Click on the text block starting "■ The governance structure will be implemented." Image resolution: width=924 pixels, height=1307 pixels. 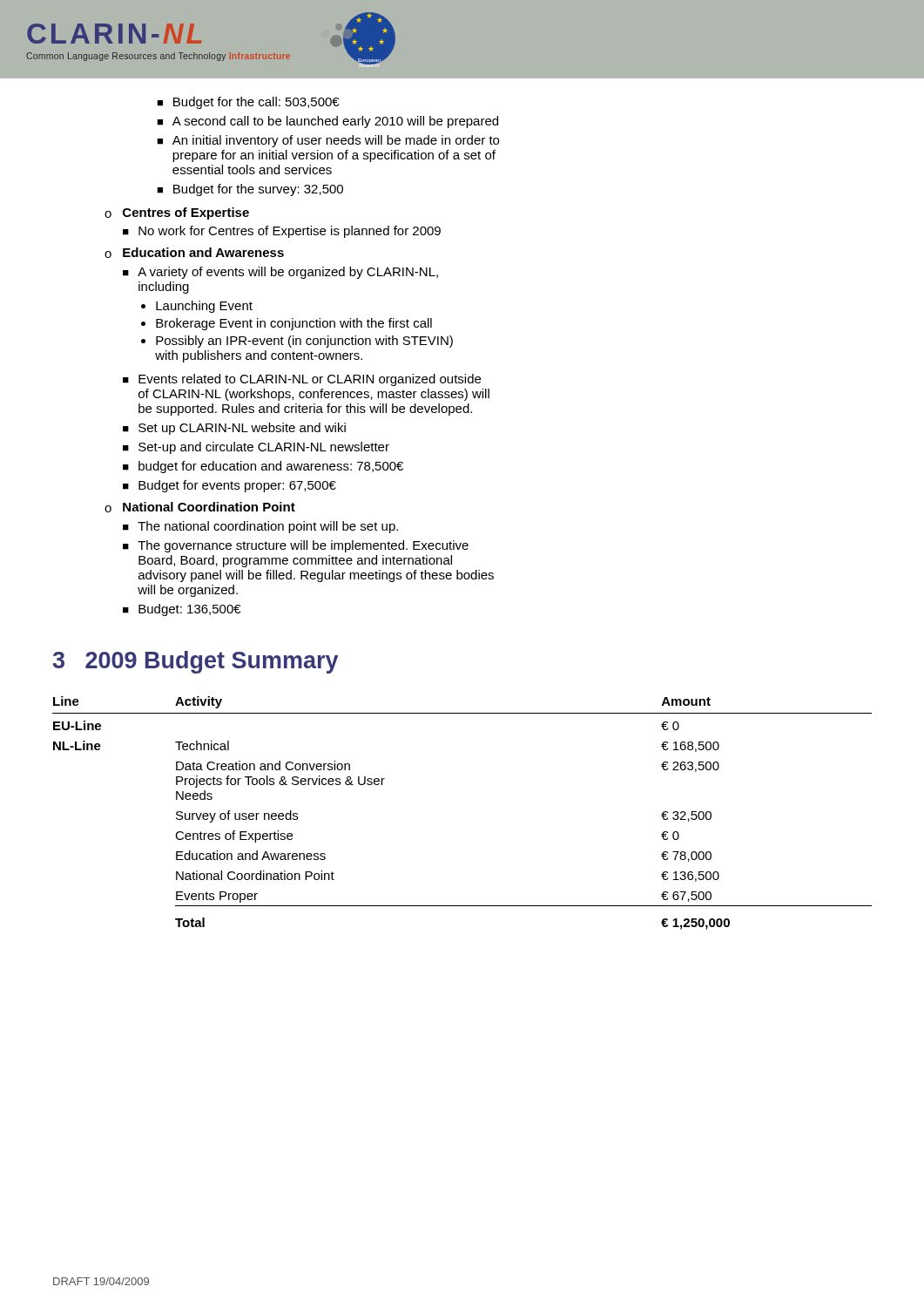[308, 567]
